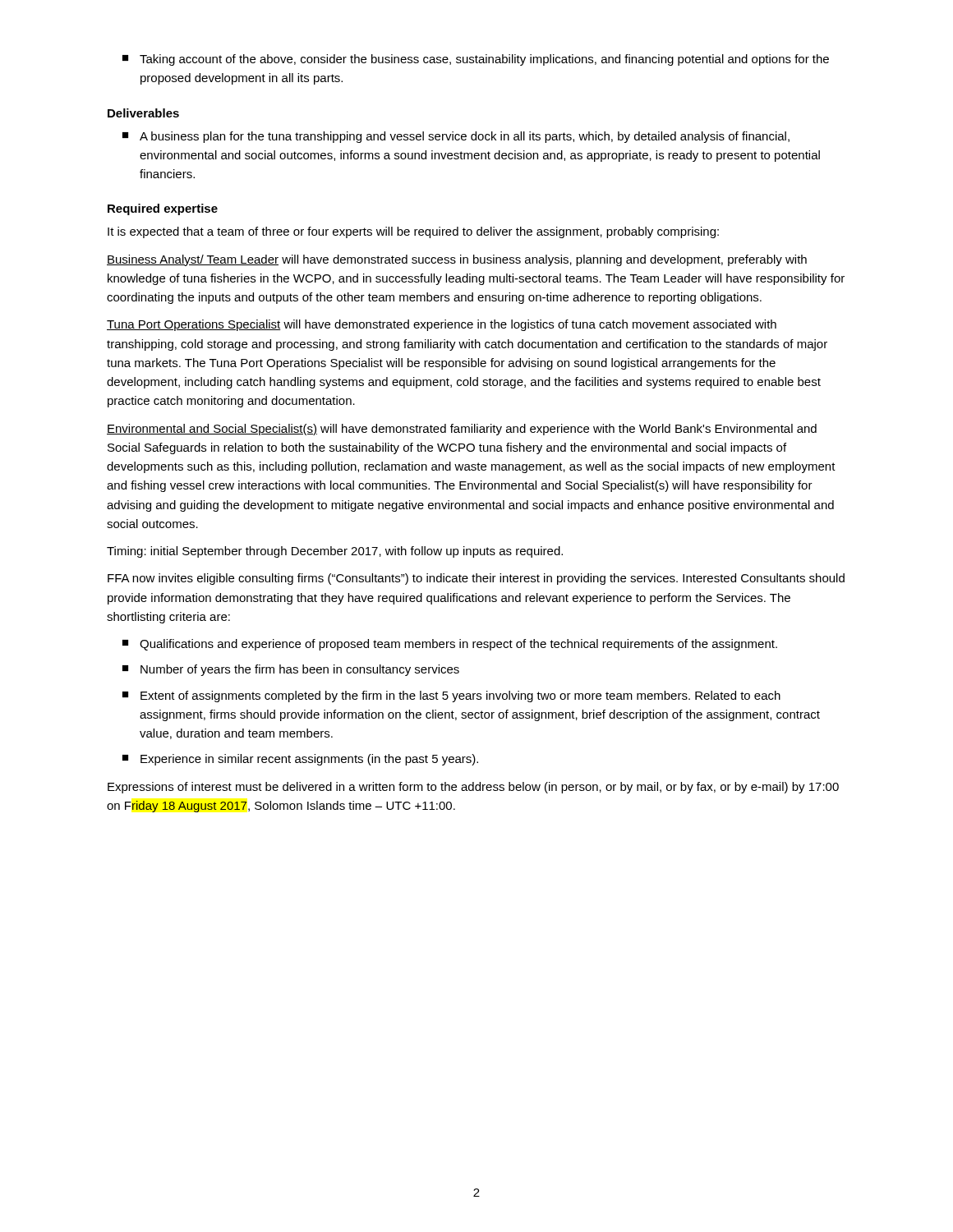Click the passage that begins "Environmental and Social Specialist(s) will have demonstrated"
Viewport: 953px width, 1232px height.
pos(471,476)
